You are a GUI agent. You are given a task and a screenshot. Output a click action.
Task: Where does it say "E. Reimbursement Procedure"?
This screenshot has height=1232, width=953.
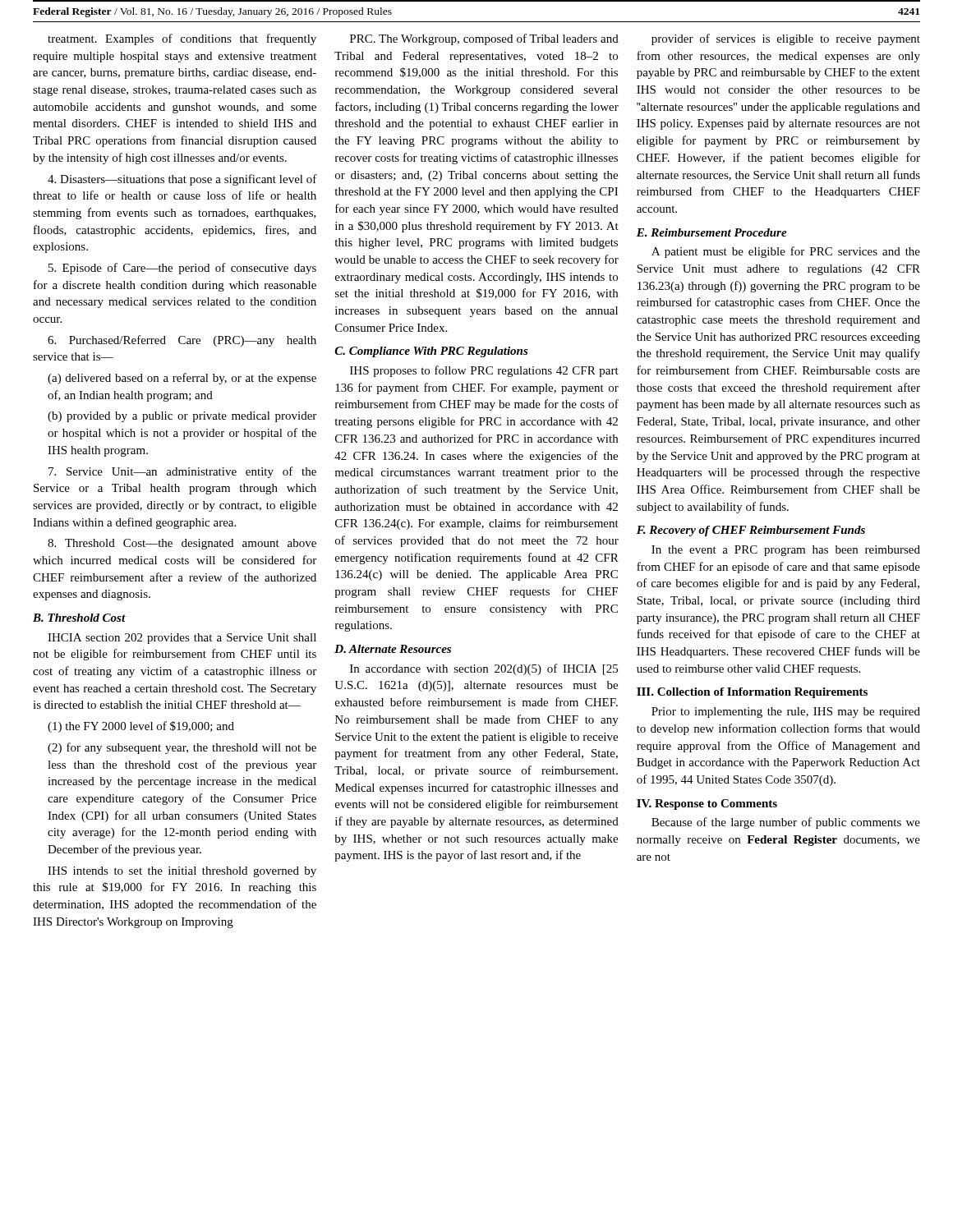[712, 232]
